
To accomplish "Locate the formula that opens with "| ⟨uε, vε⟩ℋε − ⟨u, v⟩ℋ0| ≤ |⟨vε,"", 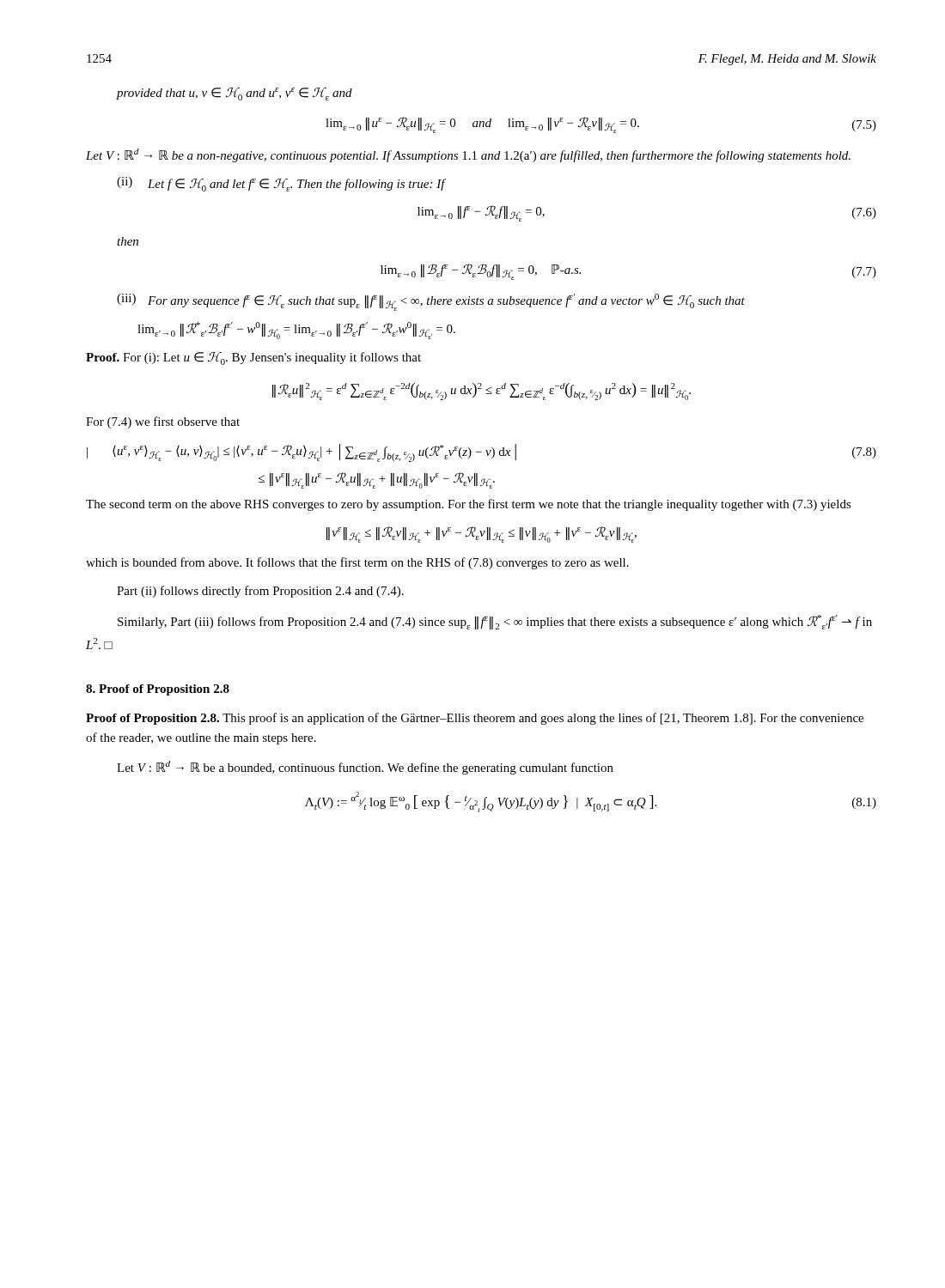I will [x=481, y=466].
